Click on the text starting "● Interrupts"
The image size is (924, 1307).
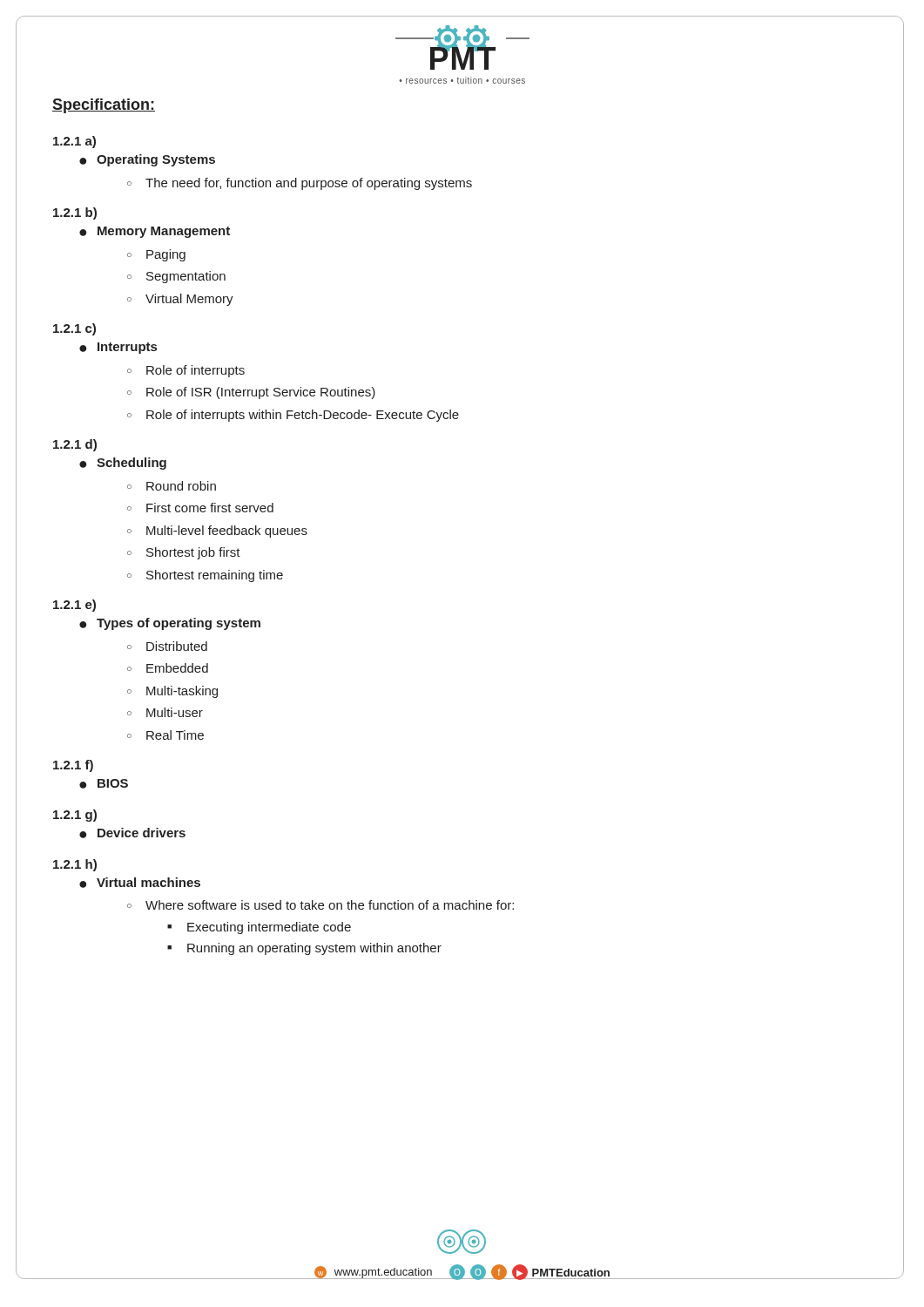pyautogui.click(x=118, y=349)
